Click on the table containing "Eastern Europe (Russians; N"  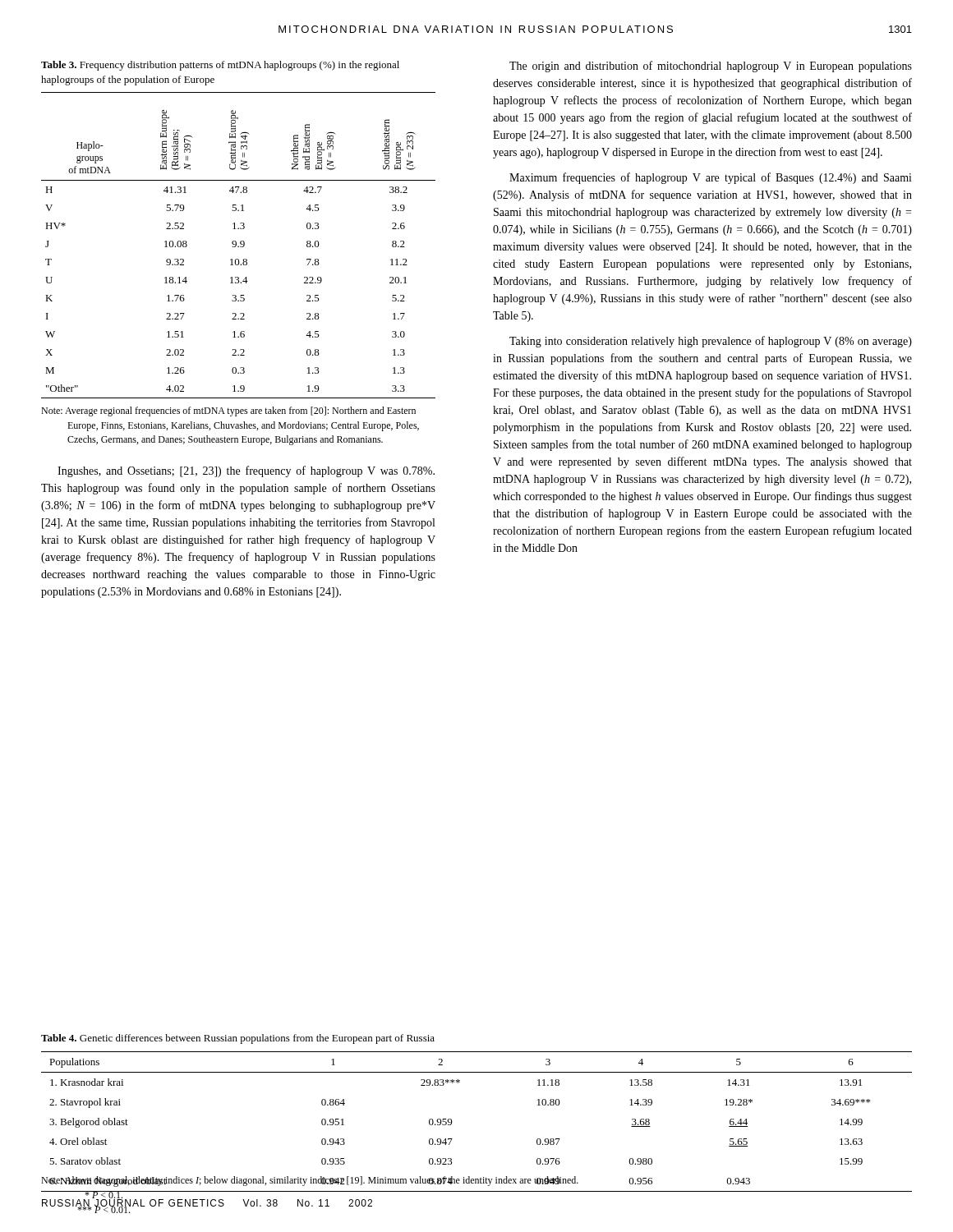[238, 245]
